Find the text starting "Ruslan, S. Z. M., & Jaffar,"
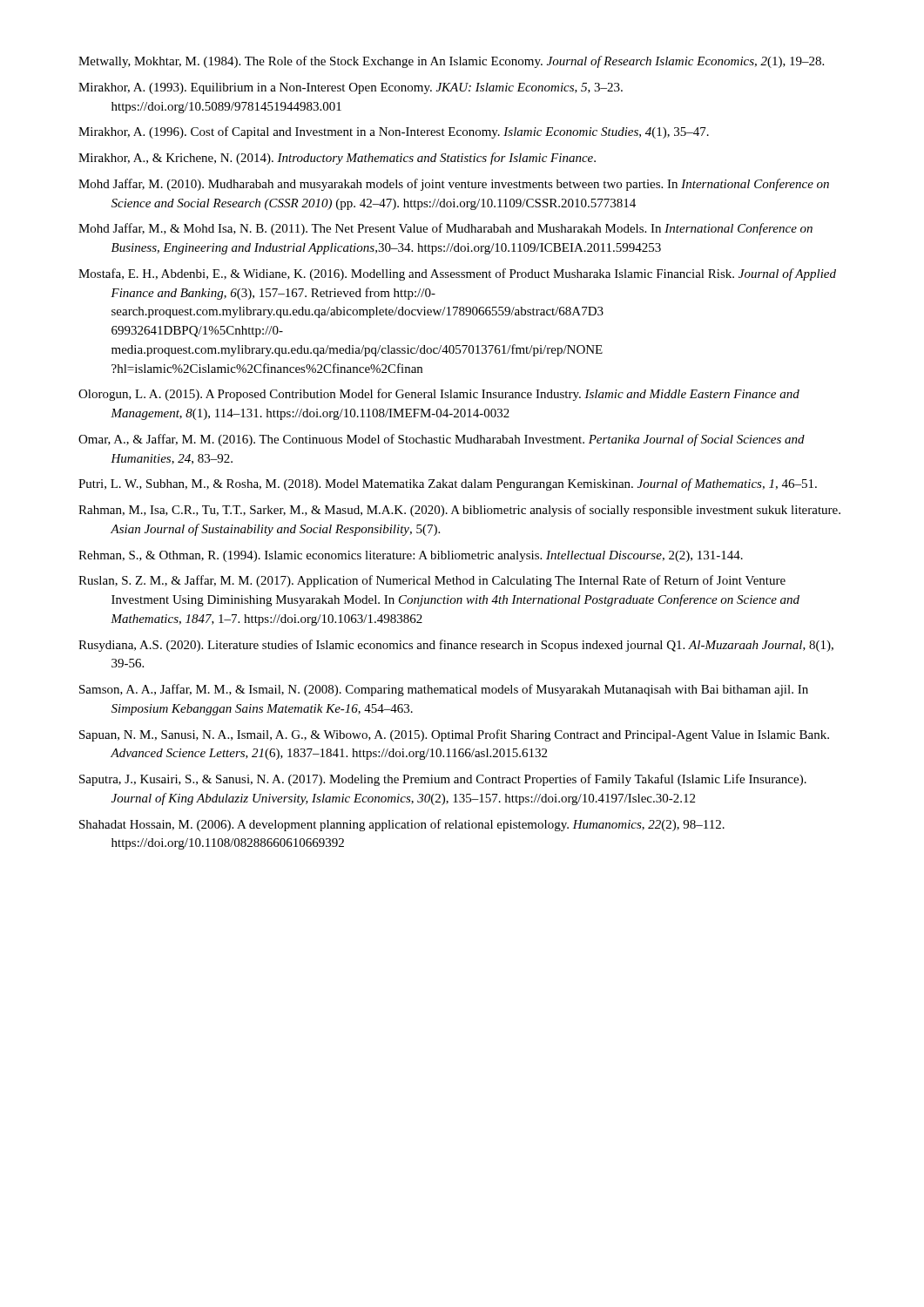The width and height of the screenshot is (924, 1307). 439,599
